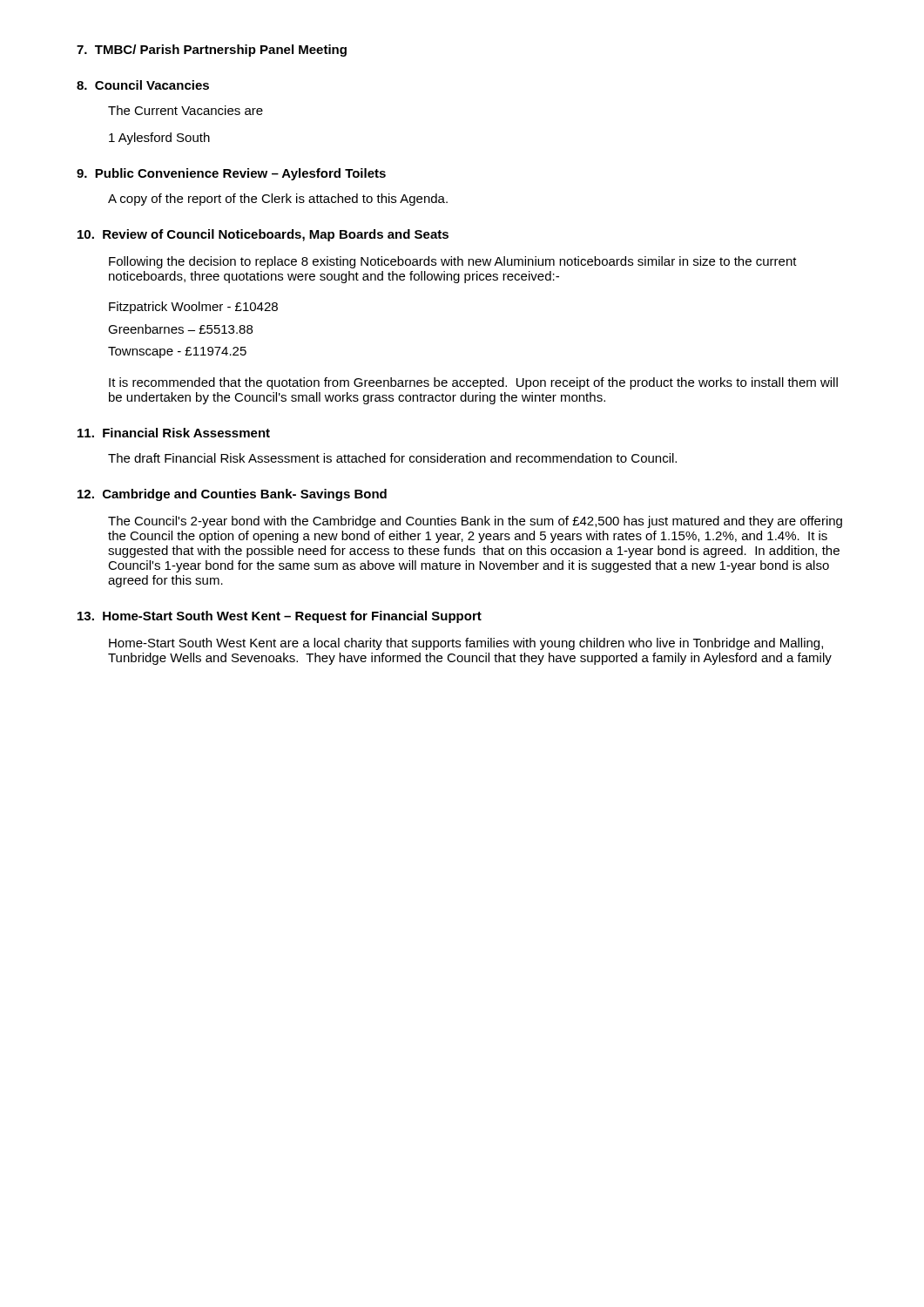Viewport: 924px width, 1307px height.
Task: Find the section header on this page that starts "10. Review of Council Noticeboards, Map Boards and"
Action: tap(263, 234)
